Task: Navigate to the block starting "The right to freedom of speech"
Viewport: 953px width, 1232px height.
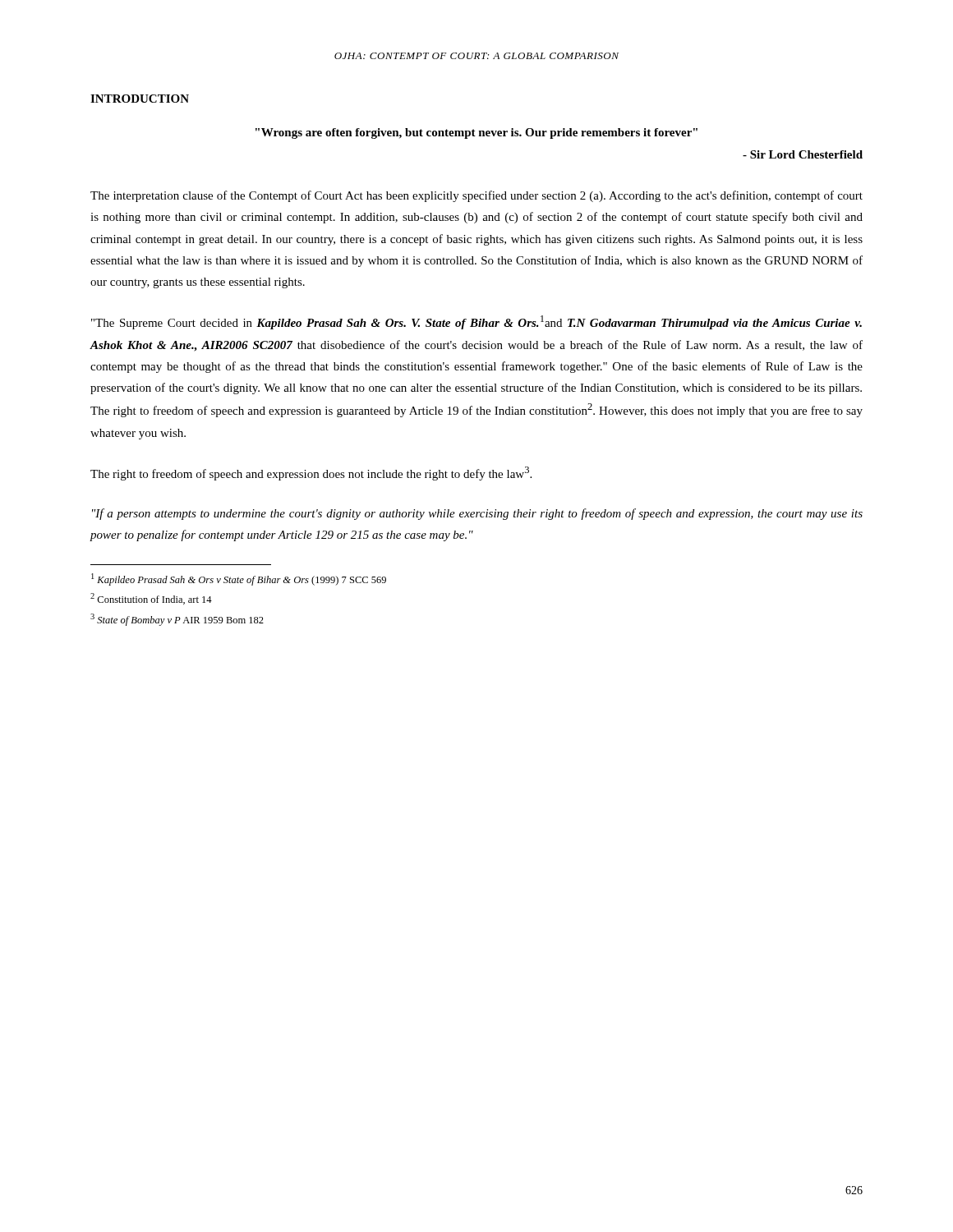Action: 311,472
